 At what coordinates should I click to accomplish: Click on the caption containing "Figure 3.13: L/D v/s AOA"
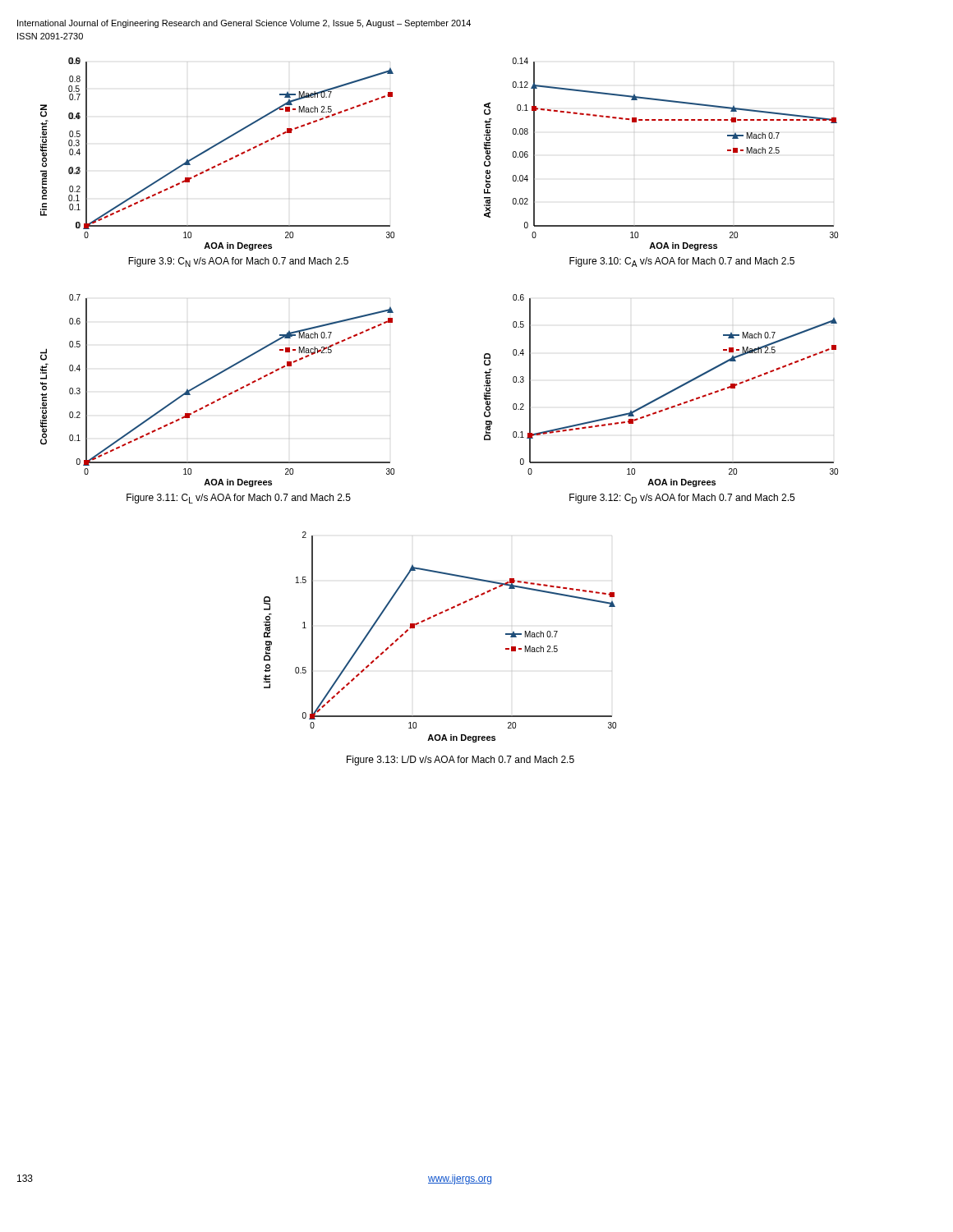(460, 759)
